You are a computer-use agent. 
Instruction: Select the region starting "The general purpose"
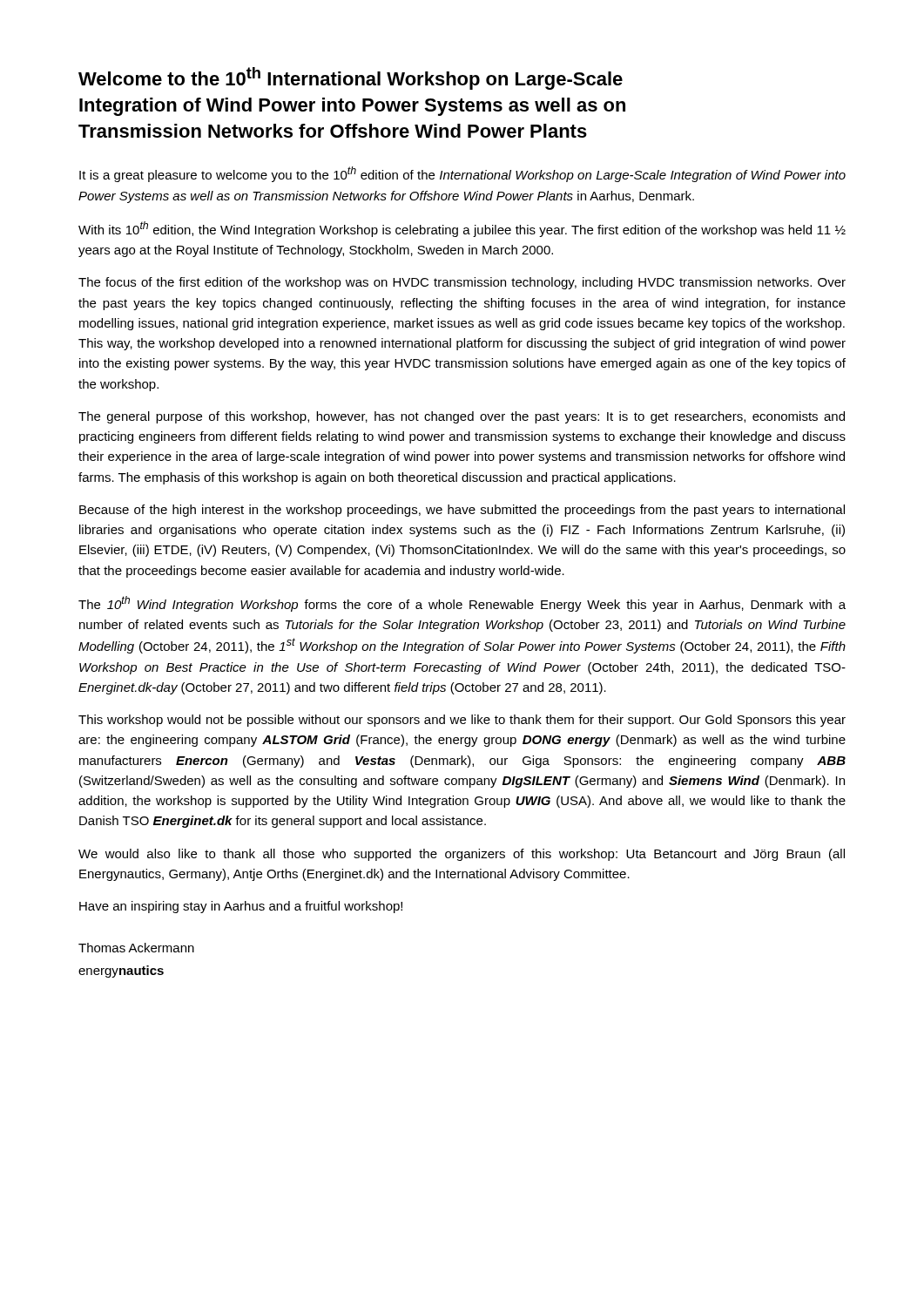(x=462, y=446)
